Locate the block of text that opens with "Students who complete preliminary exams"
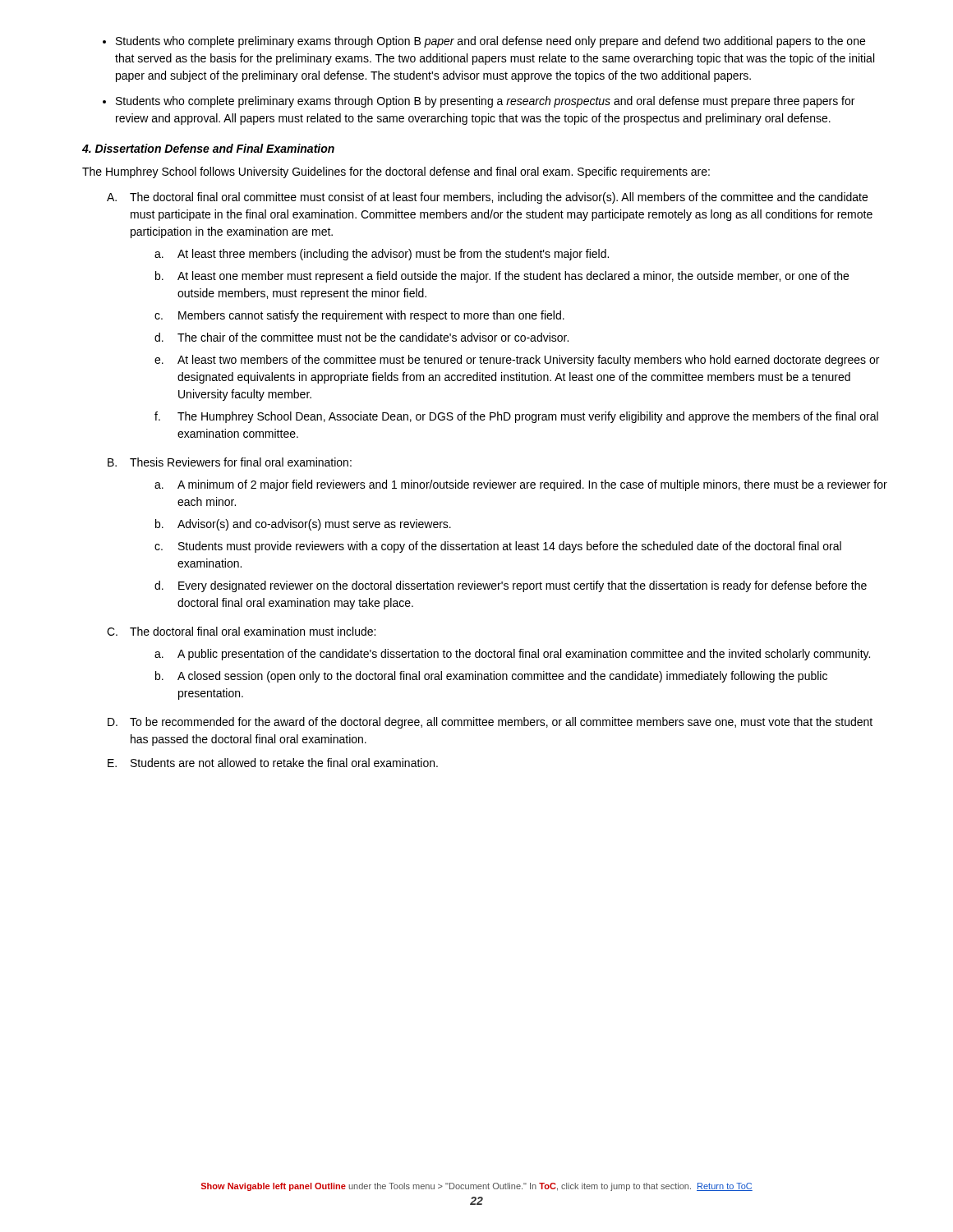This screenshot has height=1232, width=953. pos(485,80)
